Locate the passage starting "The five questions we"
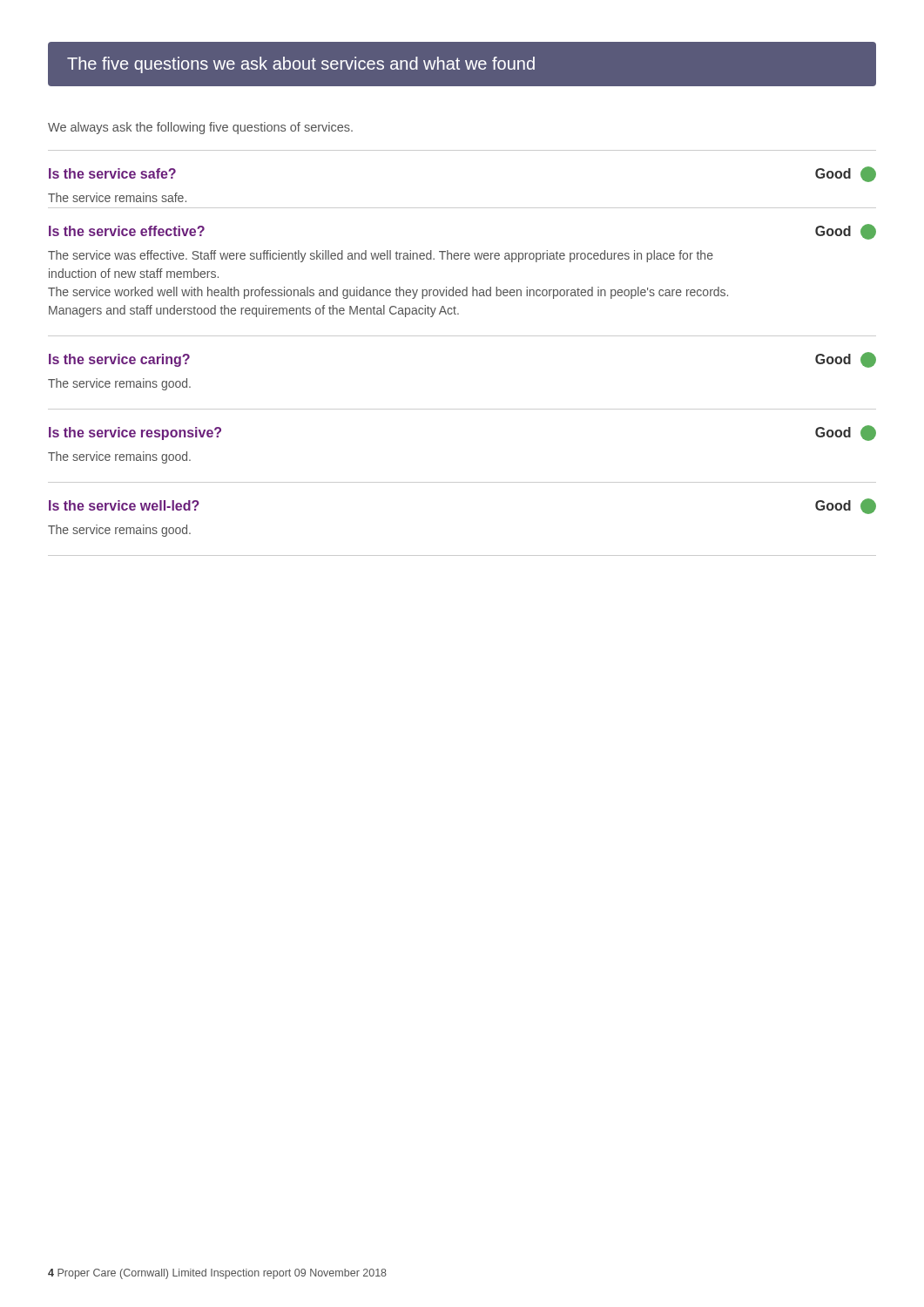This screenshot has width=924, height=1307. pyautogui.click(x=462, y=64)
